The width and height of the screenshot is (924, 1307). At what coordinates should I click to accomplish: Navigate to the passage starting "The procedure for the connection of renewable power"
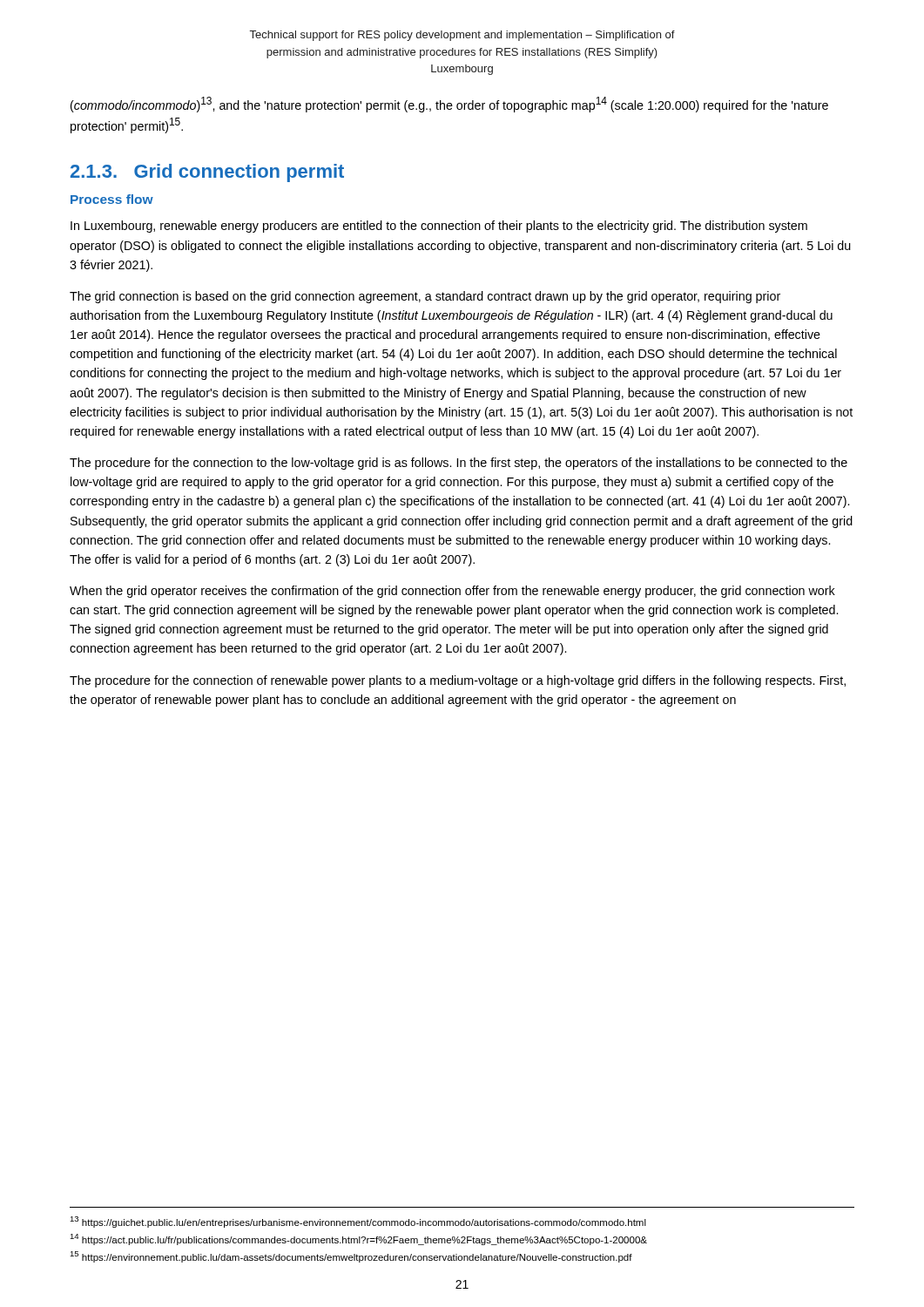[x=458, y=690]
